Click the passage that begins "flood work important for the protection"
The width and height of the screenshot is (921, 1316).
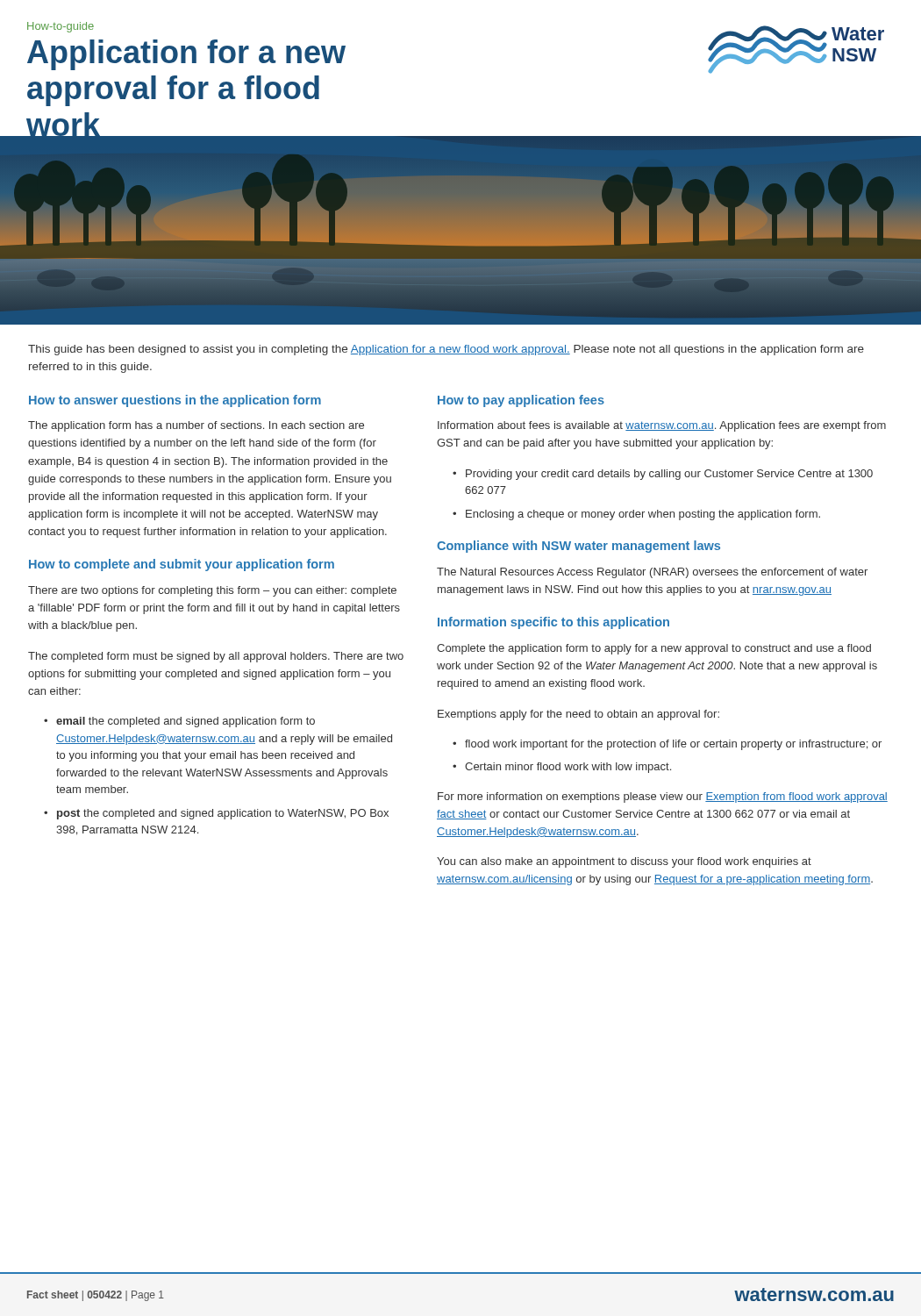(673, 743)
